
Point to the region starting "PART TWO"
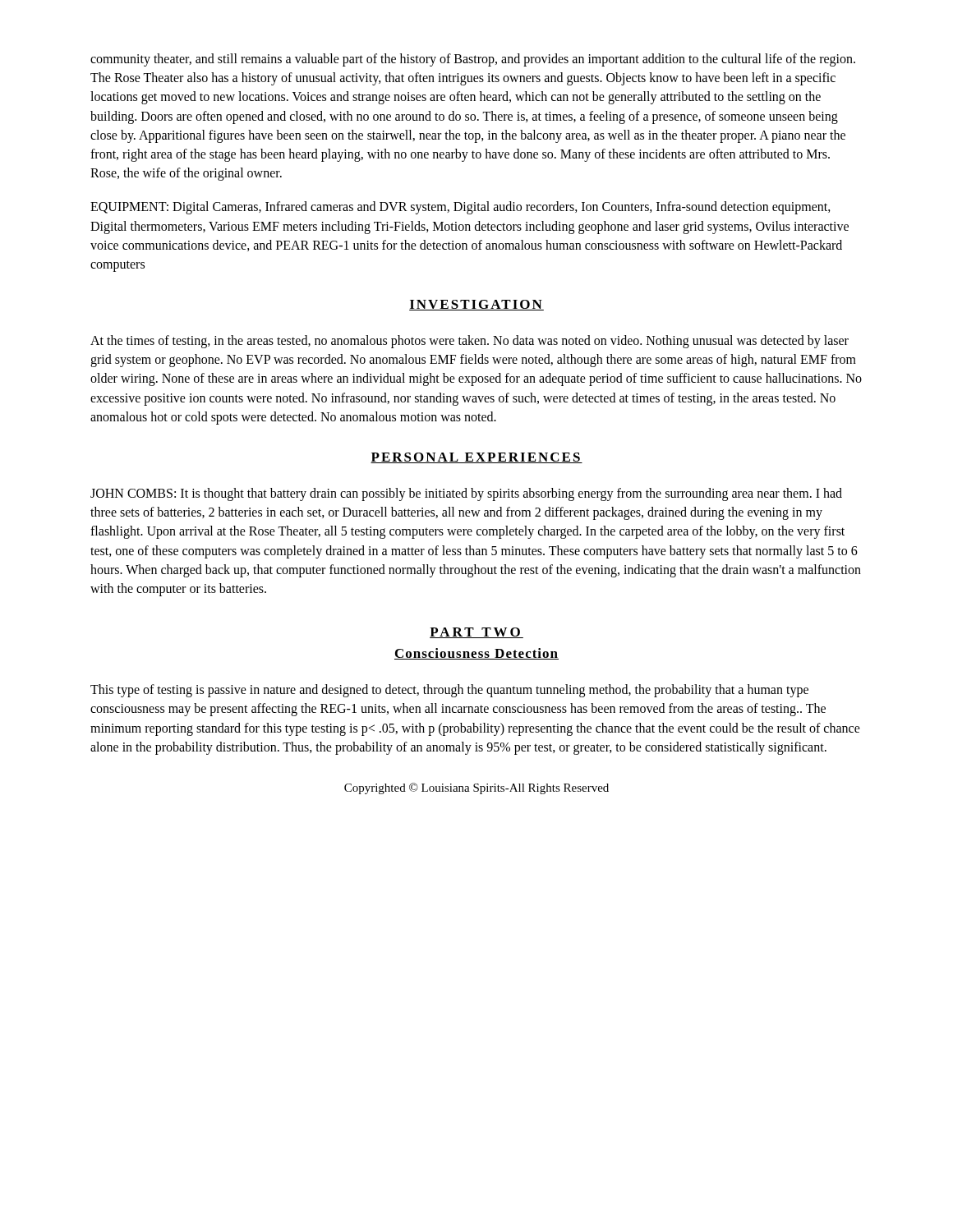point(476,632)
